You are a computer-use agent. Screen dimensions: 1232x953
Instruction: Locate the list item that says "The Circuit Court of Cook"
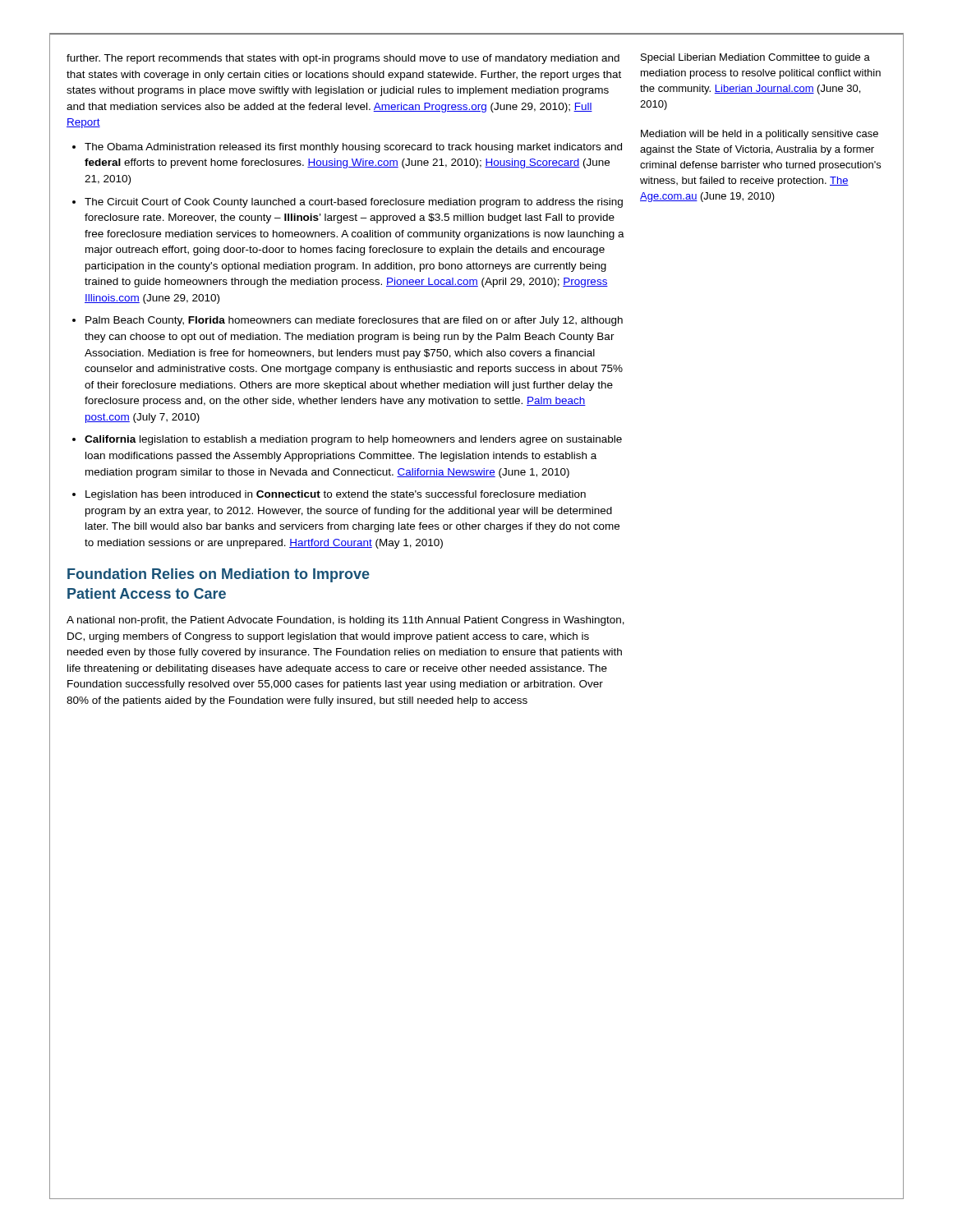354,249
